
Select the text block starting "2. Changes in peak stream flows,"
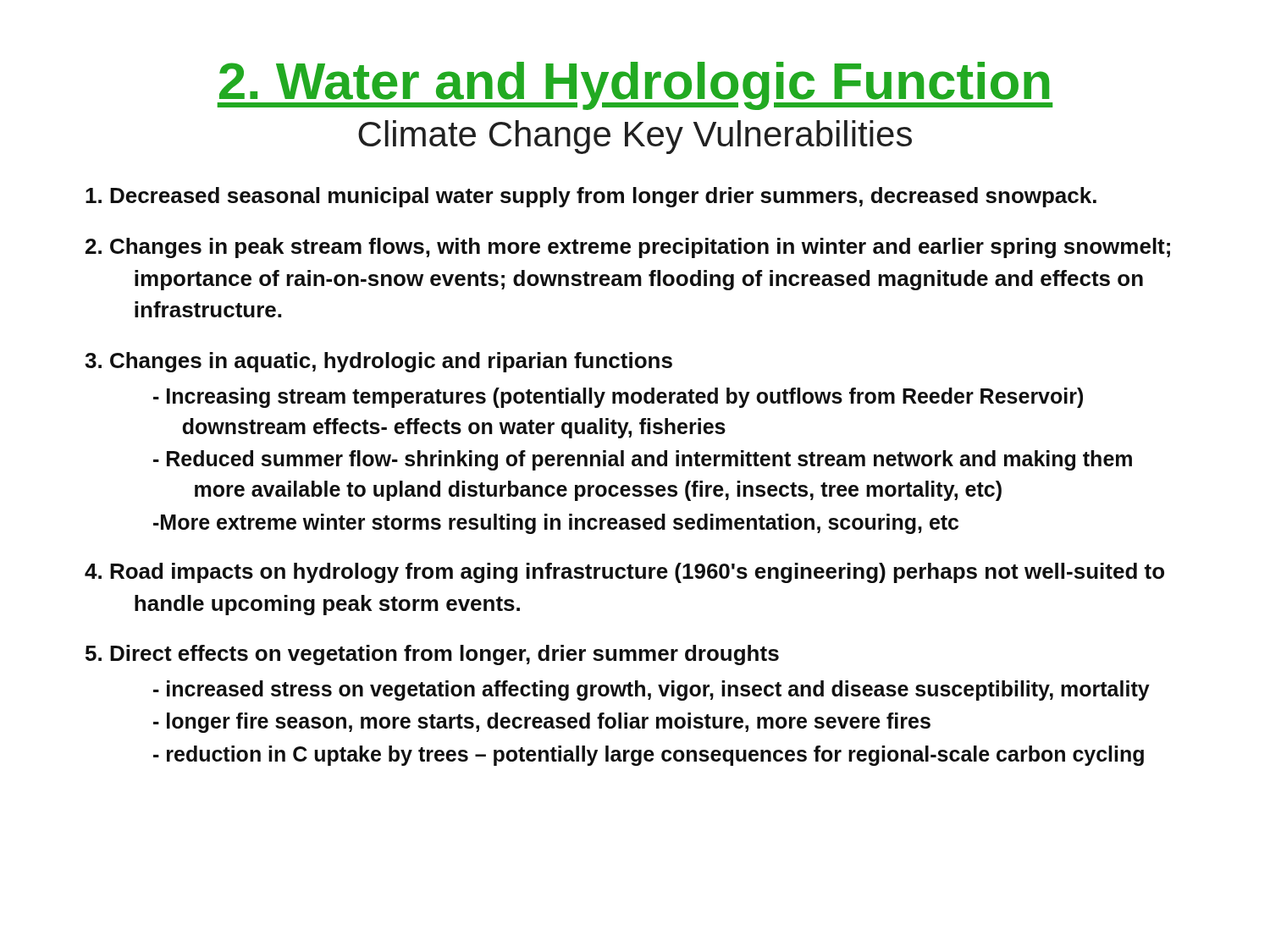(x=635, y=279)
